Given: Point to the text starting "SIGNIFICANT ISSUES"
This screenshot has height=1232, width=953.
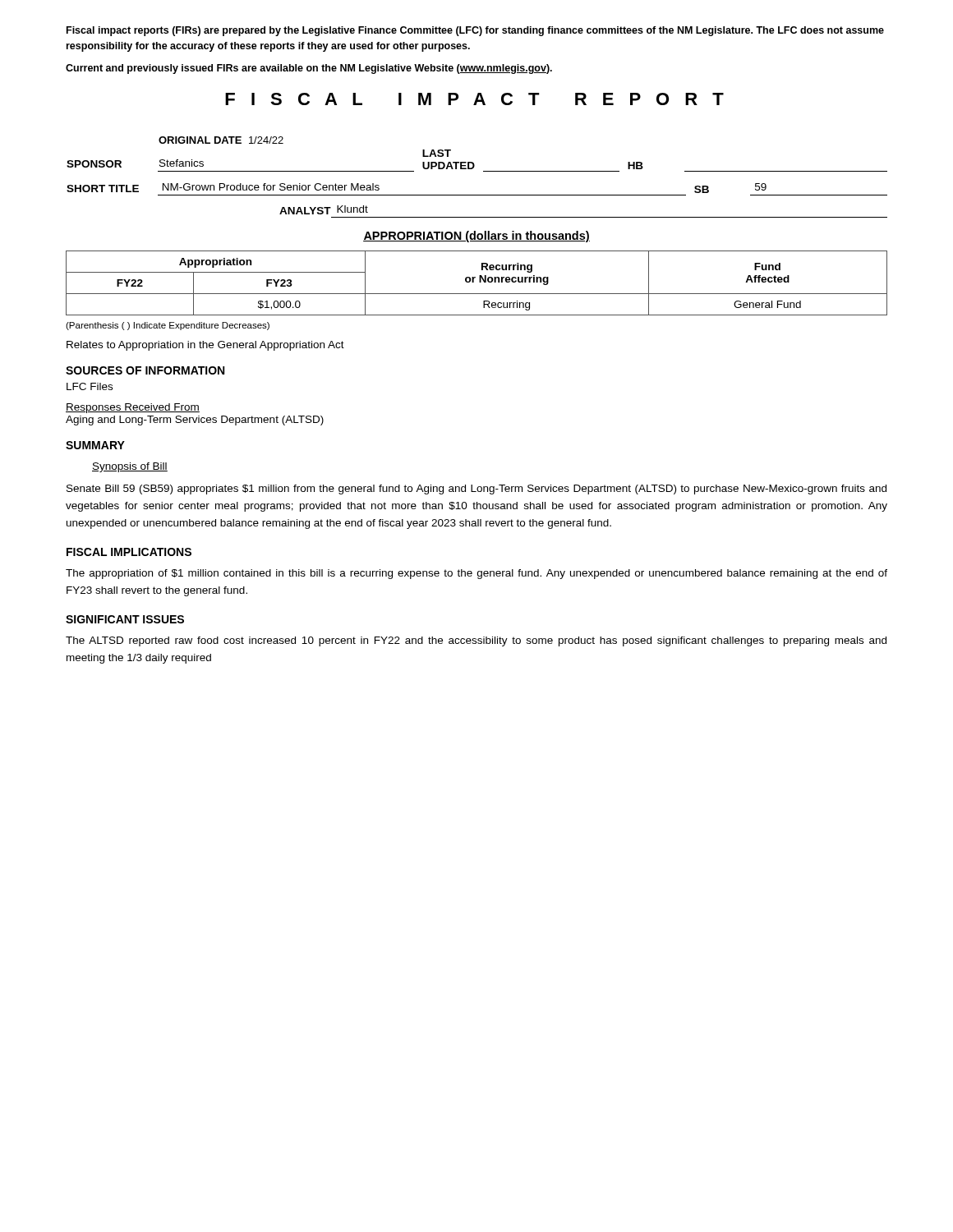Looking at the screenshot, I should (125, 619).
